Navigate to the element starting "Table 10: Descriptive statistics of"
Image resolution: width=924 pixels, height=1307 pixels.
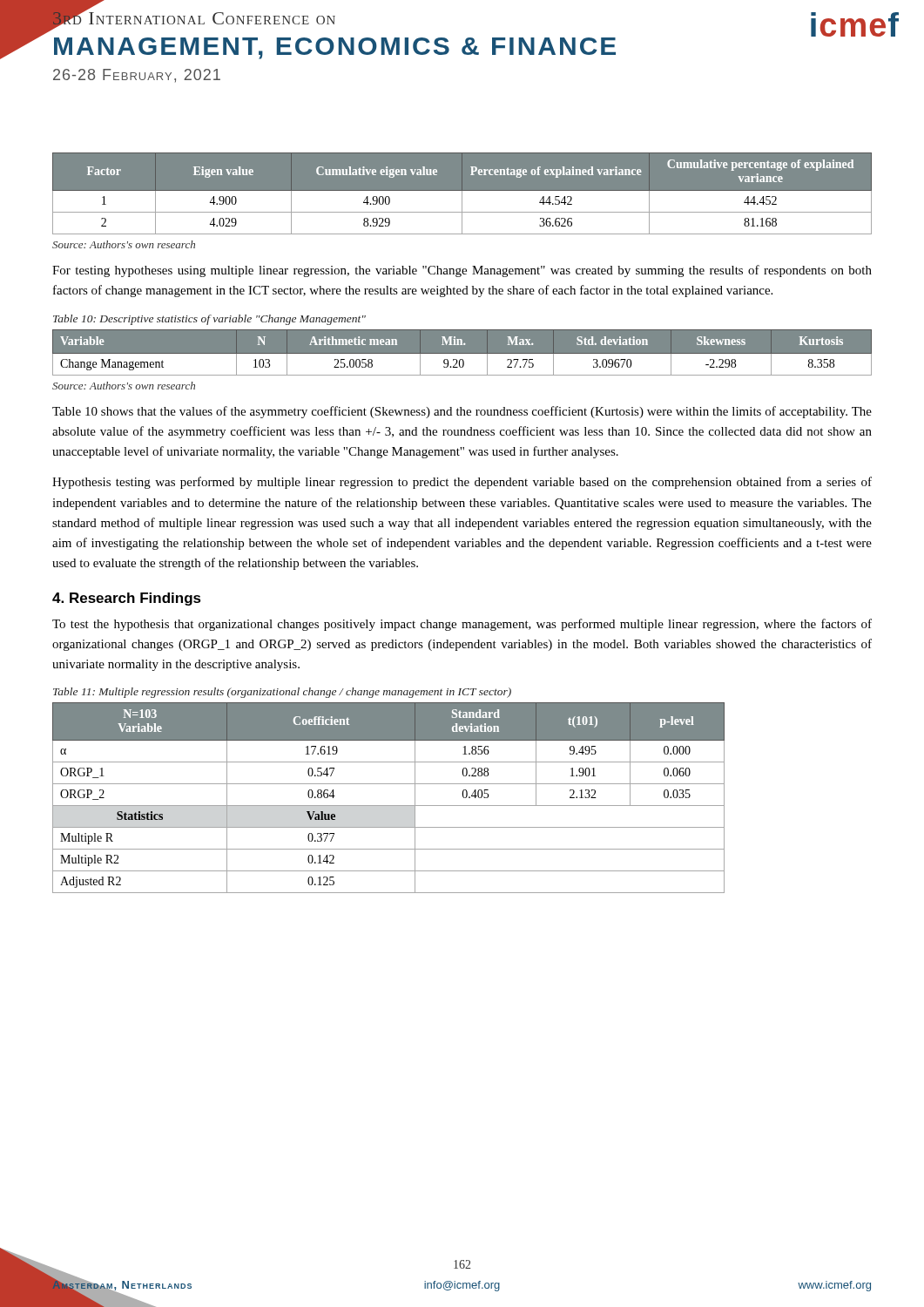209,318
